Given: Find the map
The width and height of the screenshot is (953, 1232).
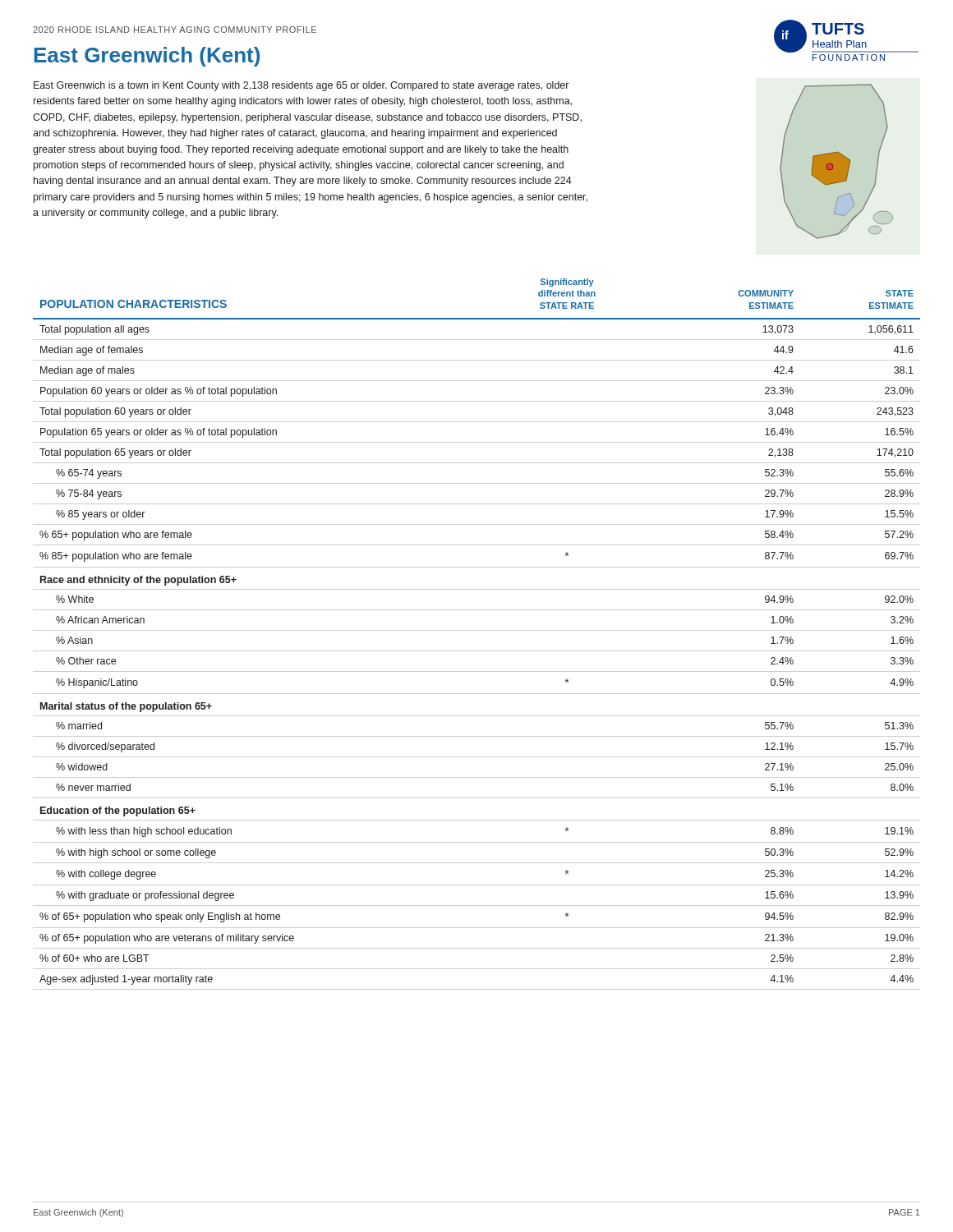Looking at the screenshot, I should tap(838, 166).
